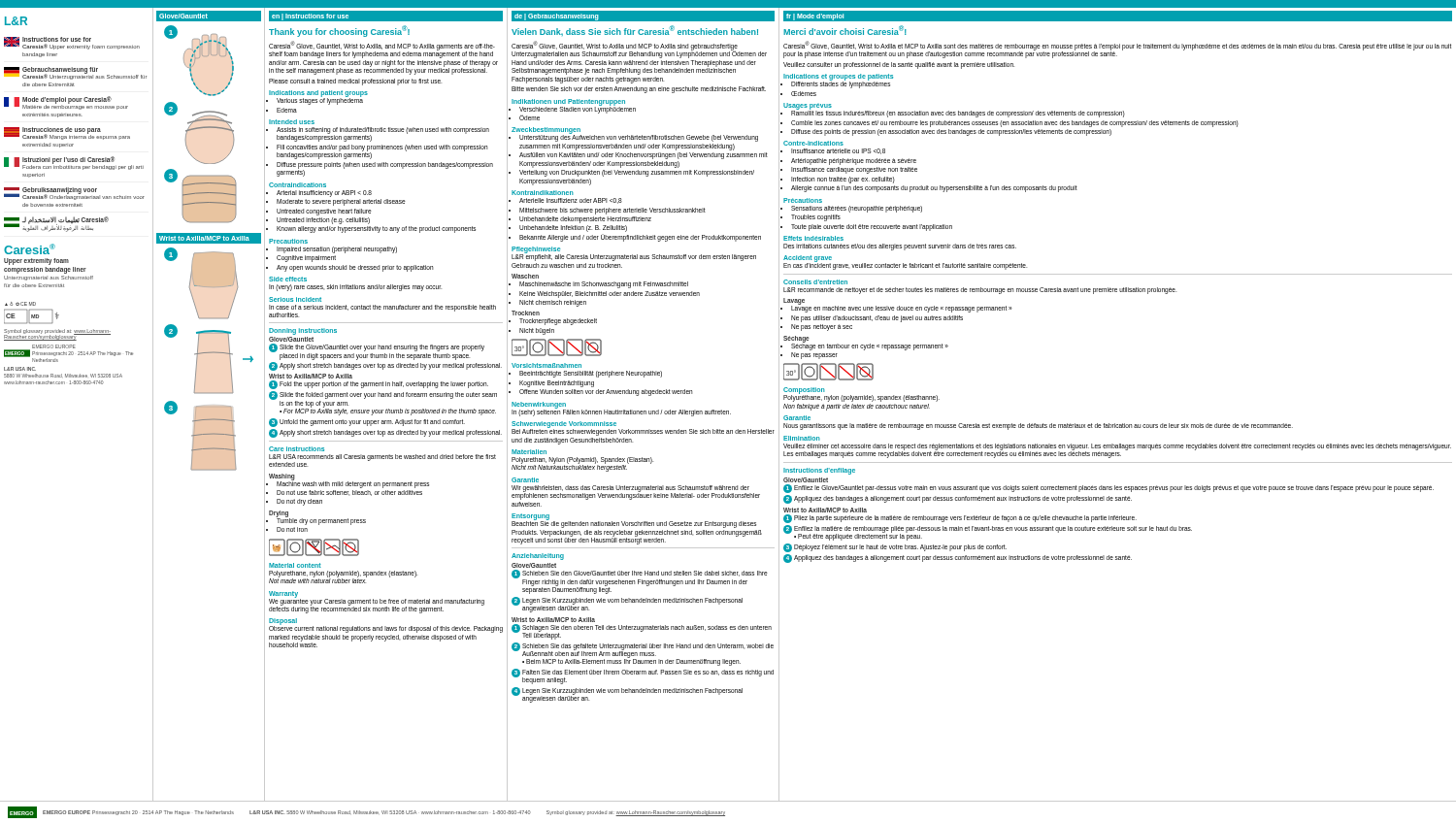
Task: Click on the passage starting "Sensations altérées (neuropathie"
Action: click(x=857, y=209)
